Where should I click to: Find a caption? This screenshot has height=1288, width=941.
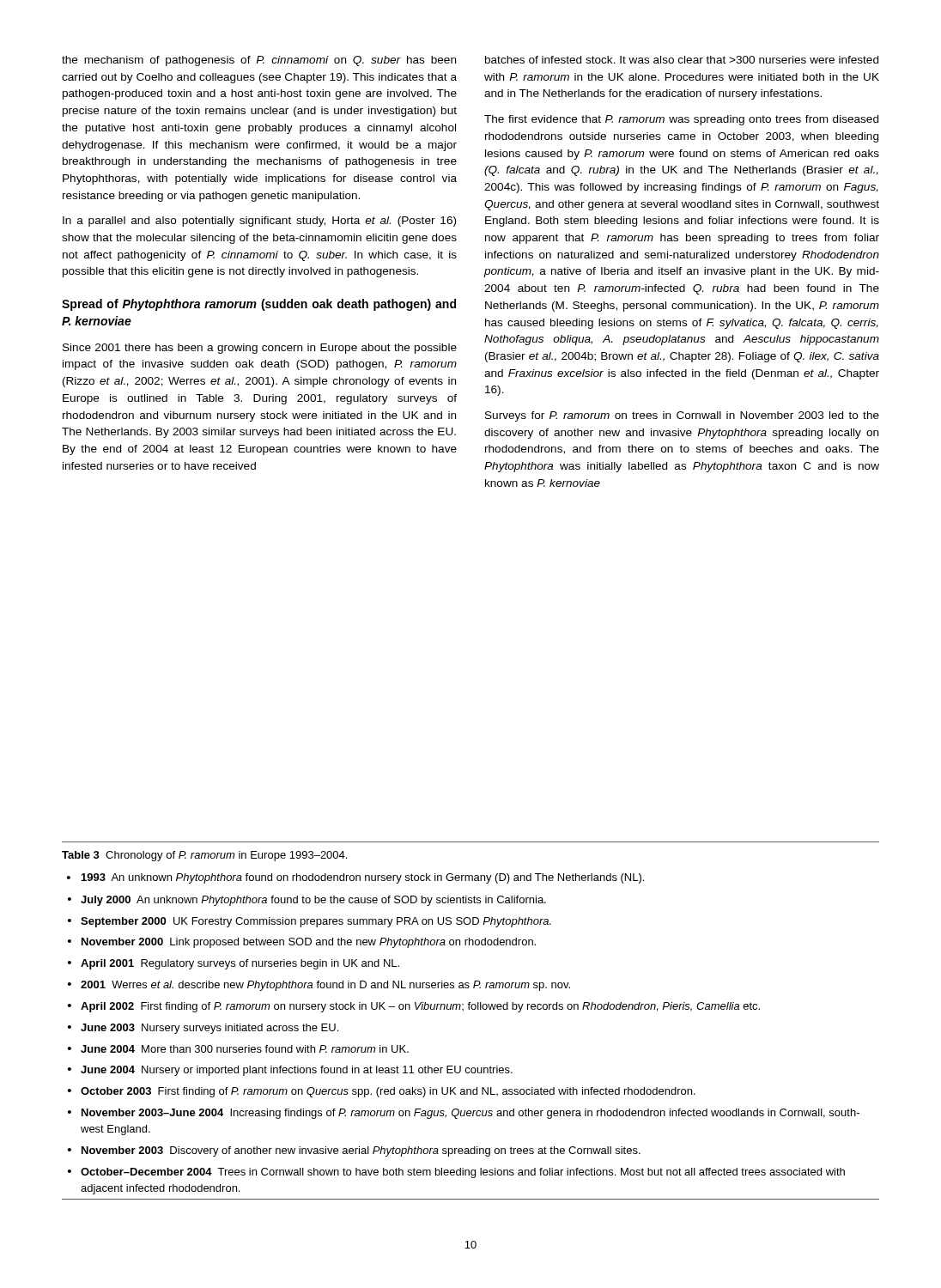(205, 855)
